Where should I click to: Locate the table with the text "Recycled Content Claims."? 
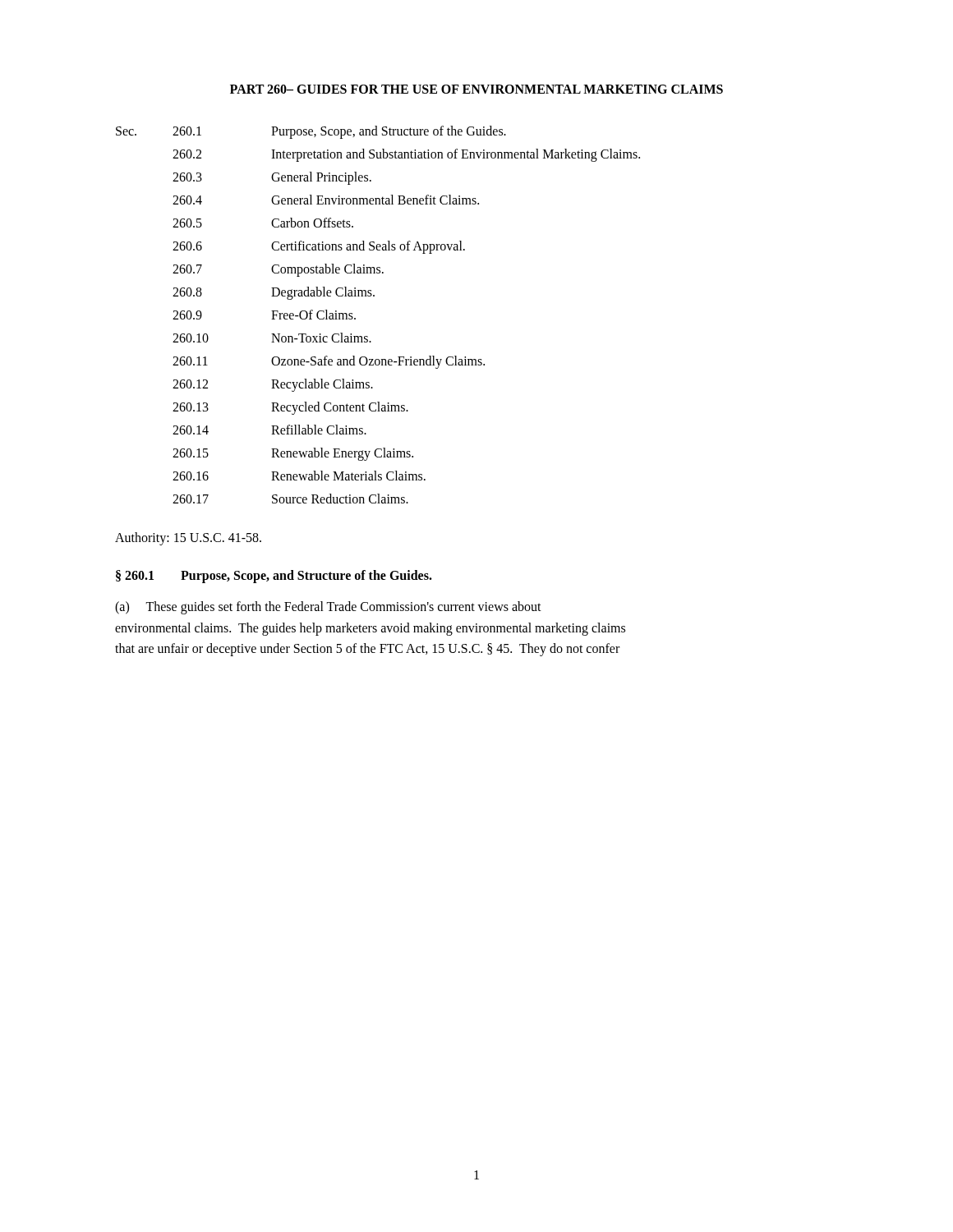pyautogui.click(x=476, y=315)
